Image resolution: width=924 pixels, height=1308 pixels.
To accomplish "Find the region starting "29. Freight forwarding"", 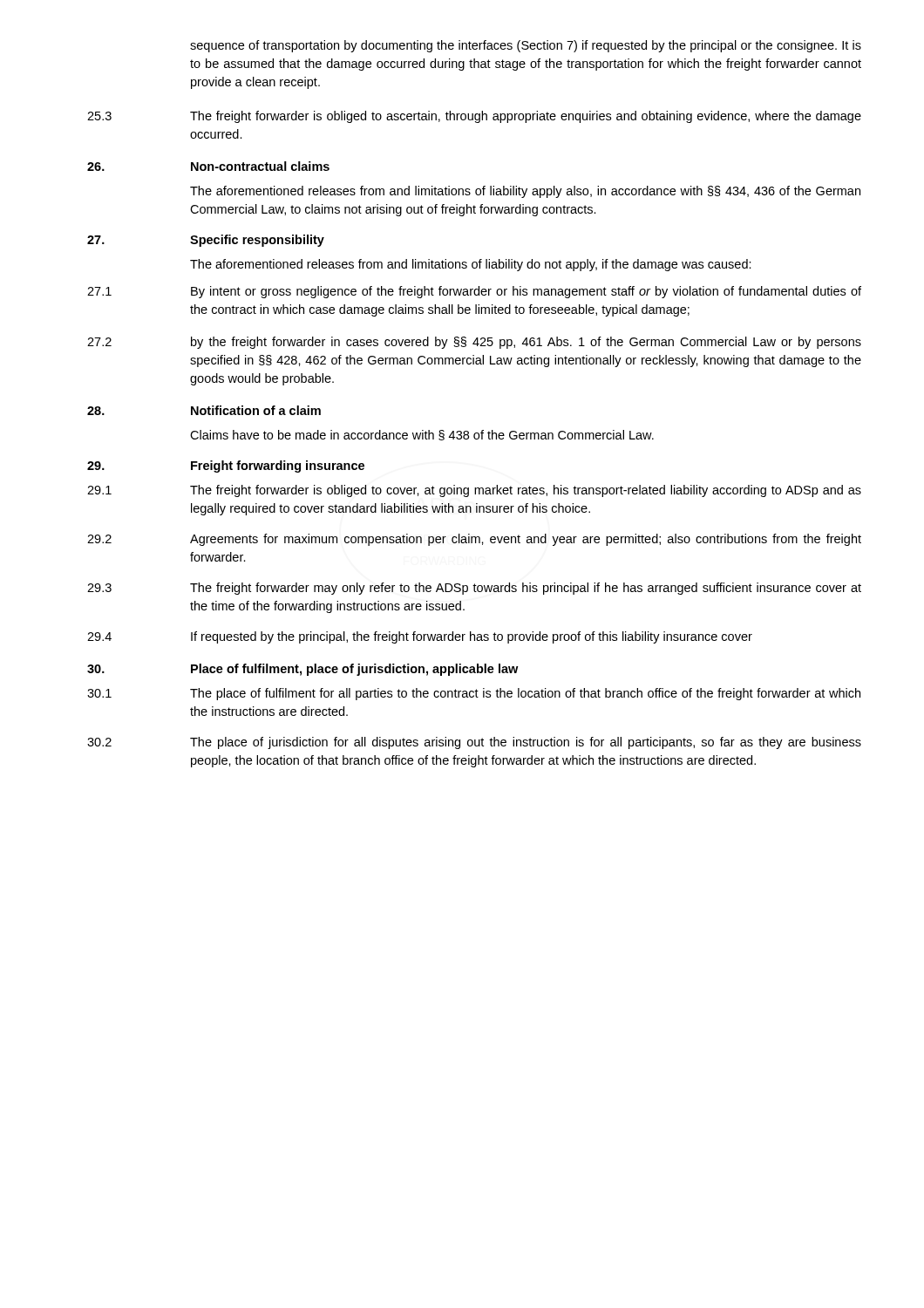I will coord(226,466).
